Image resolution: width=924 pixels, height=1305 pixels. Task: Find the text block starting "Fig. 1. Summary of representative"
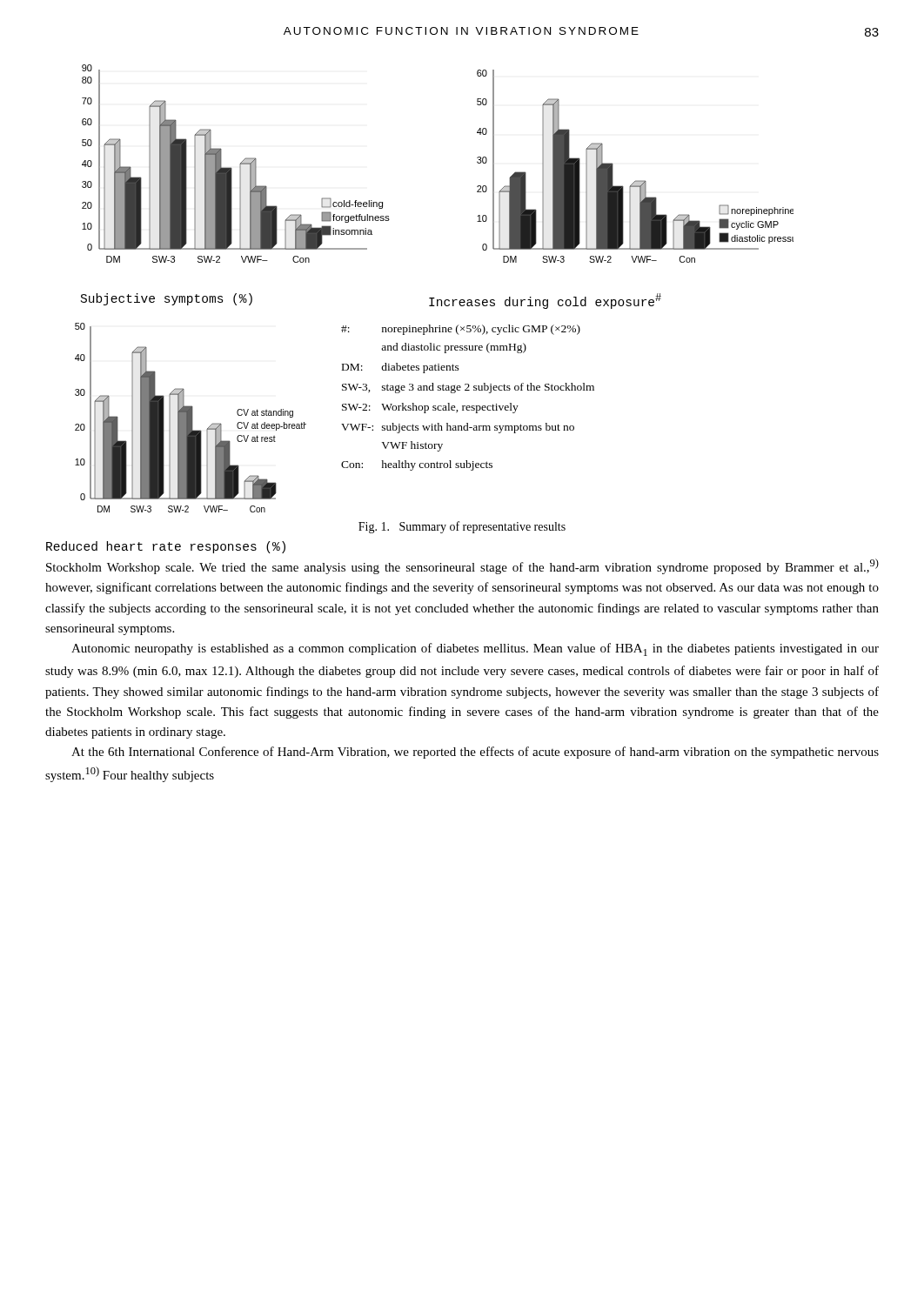(462, 527)
